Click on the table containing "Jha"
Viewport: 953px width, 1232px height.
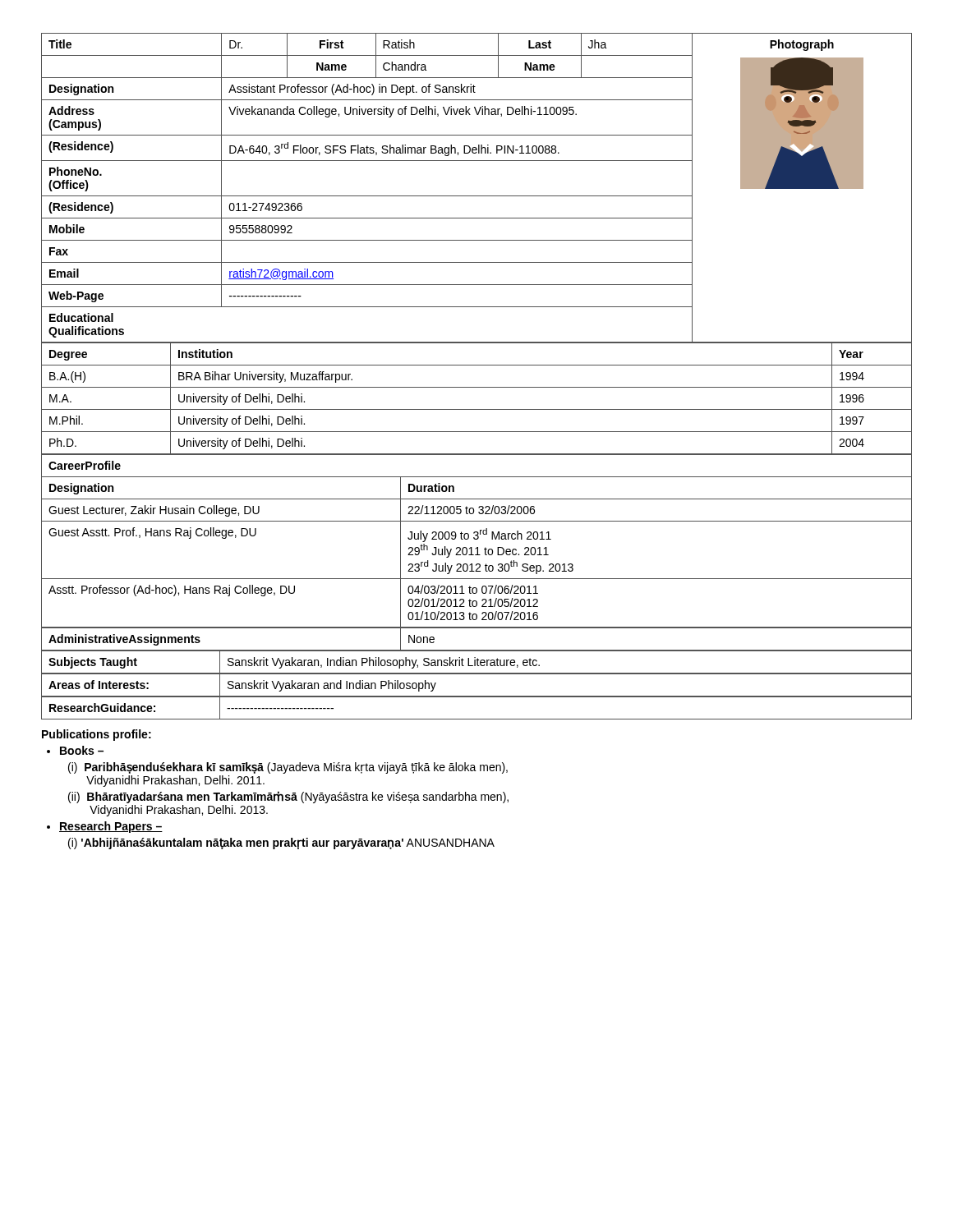[x=476, y=188]
